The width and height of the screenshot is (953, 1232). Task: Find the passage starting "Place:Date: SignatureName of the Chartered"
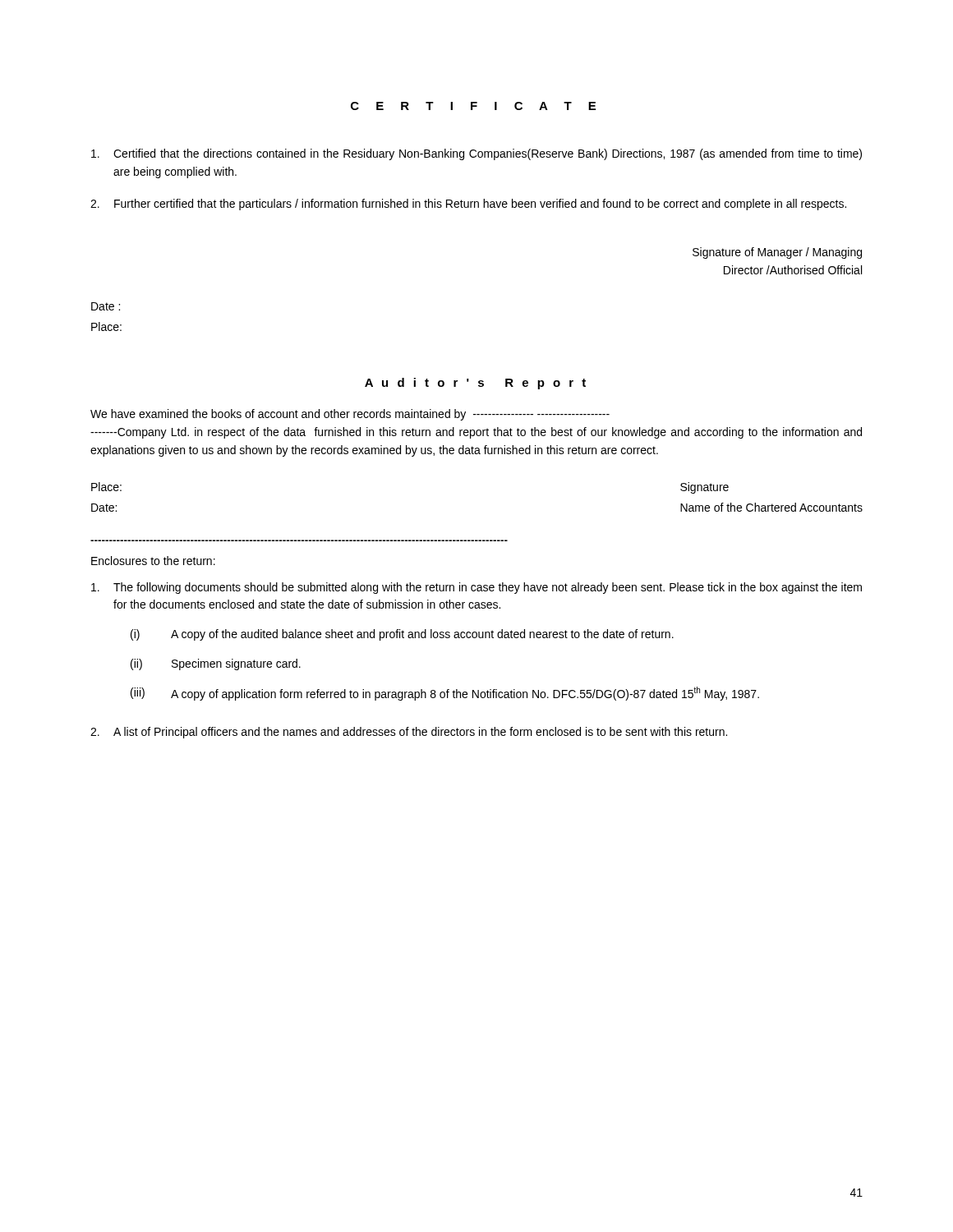106,487
